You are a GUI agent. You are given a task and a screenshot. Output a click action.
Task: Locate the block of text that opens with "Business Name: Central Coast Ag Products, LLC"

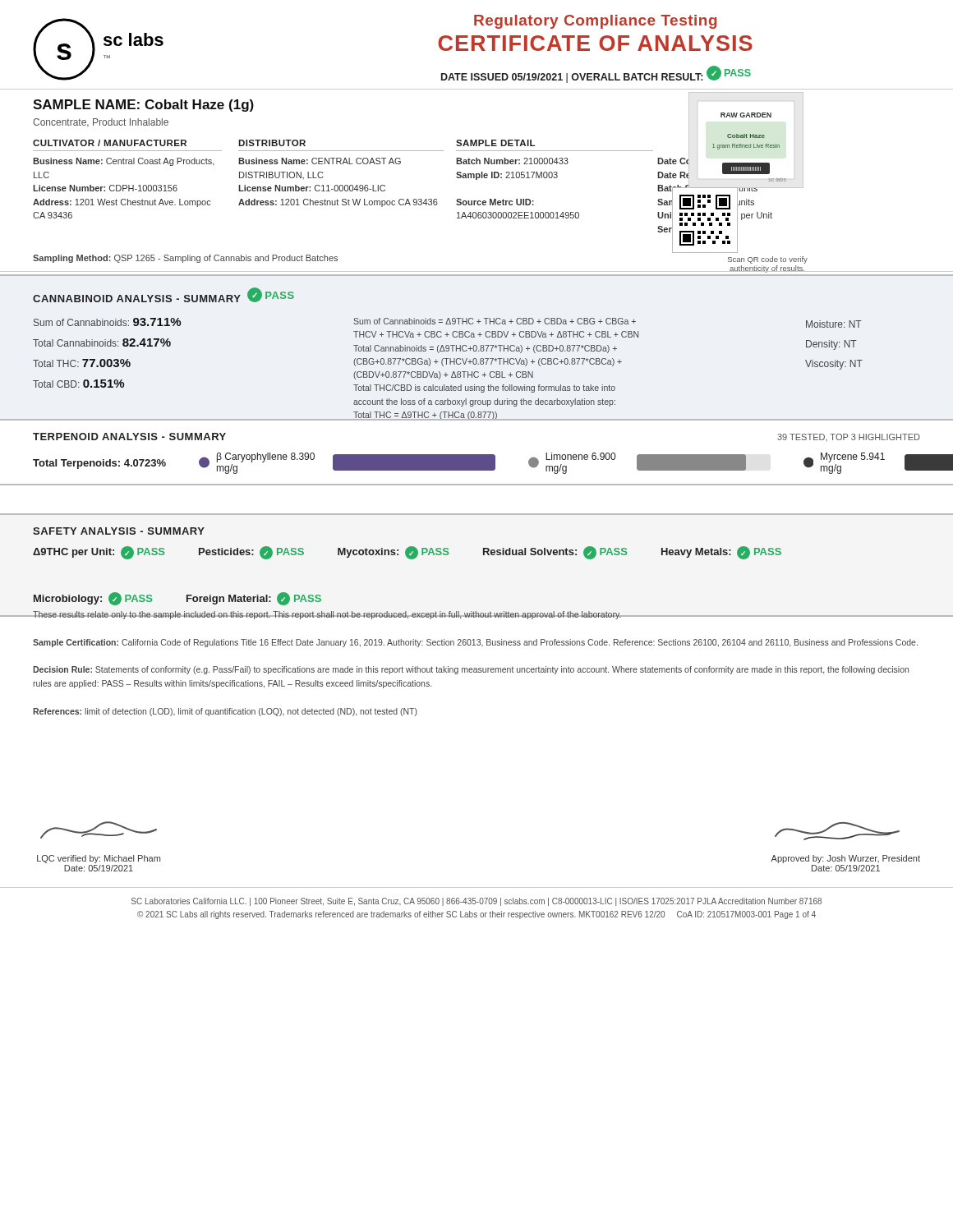click(x=124, y=188)
